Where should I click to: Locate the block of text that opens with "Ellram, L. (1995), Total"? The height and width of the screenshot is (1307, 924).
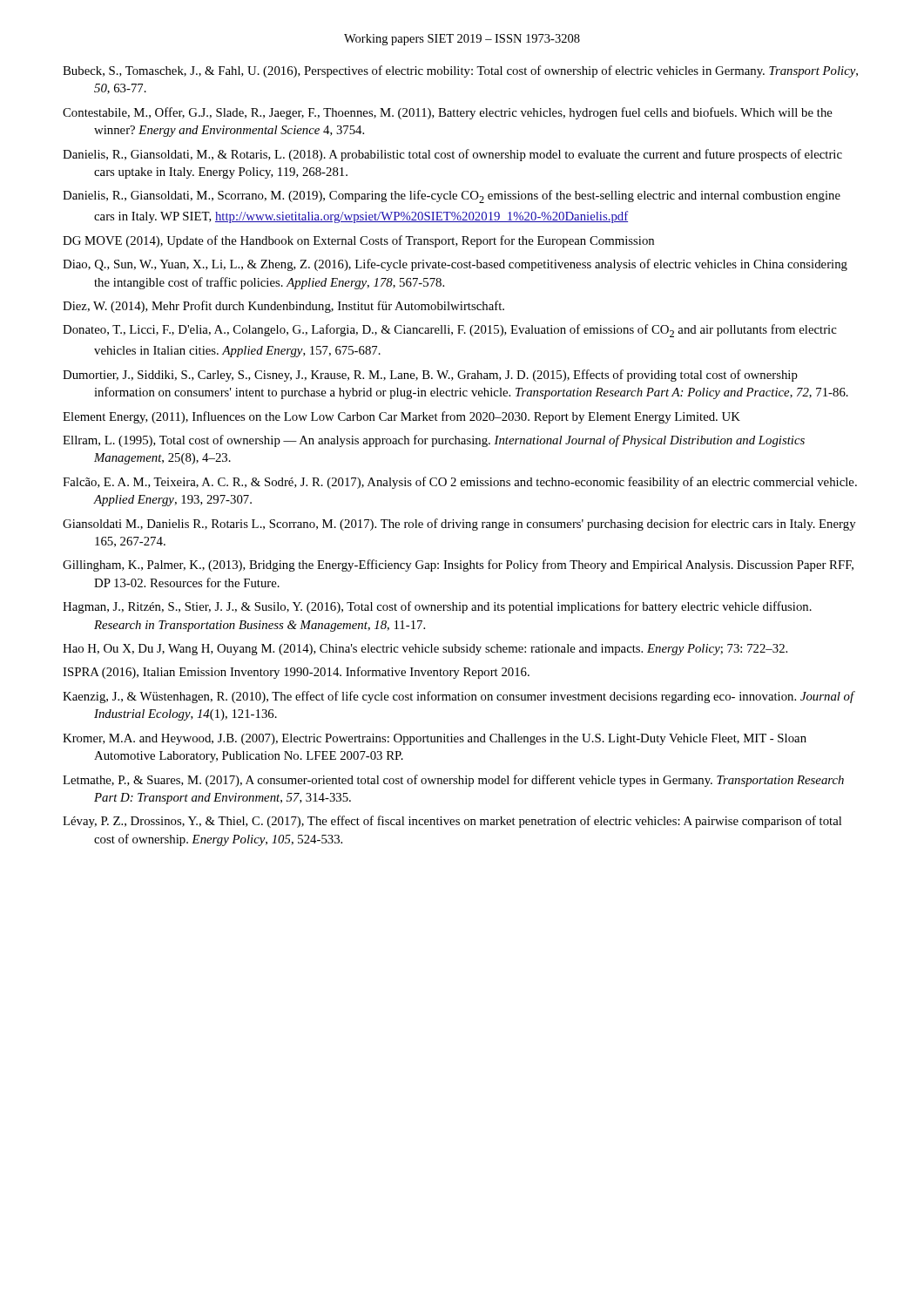click(434, 449)
